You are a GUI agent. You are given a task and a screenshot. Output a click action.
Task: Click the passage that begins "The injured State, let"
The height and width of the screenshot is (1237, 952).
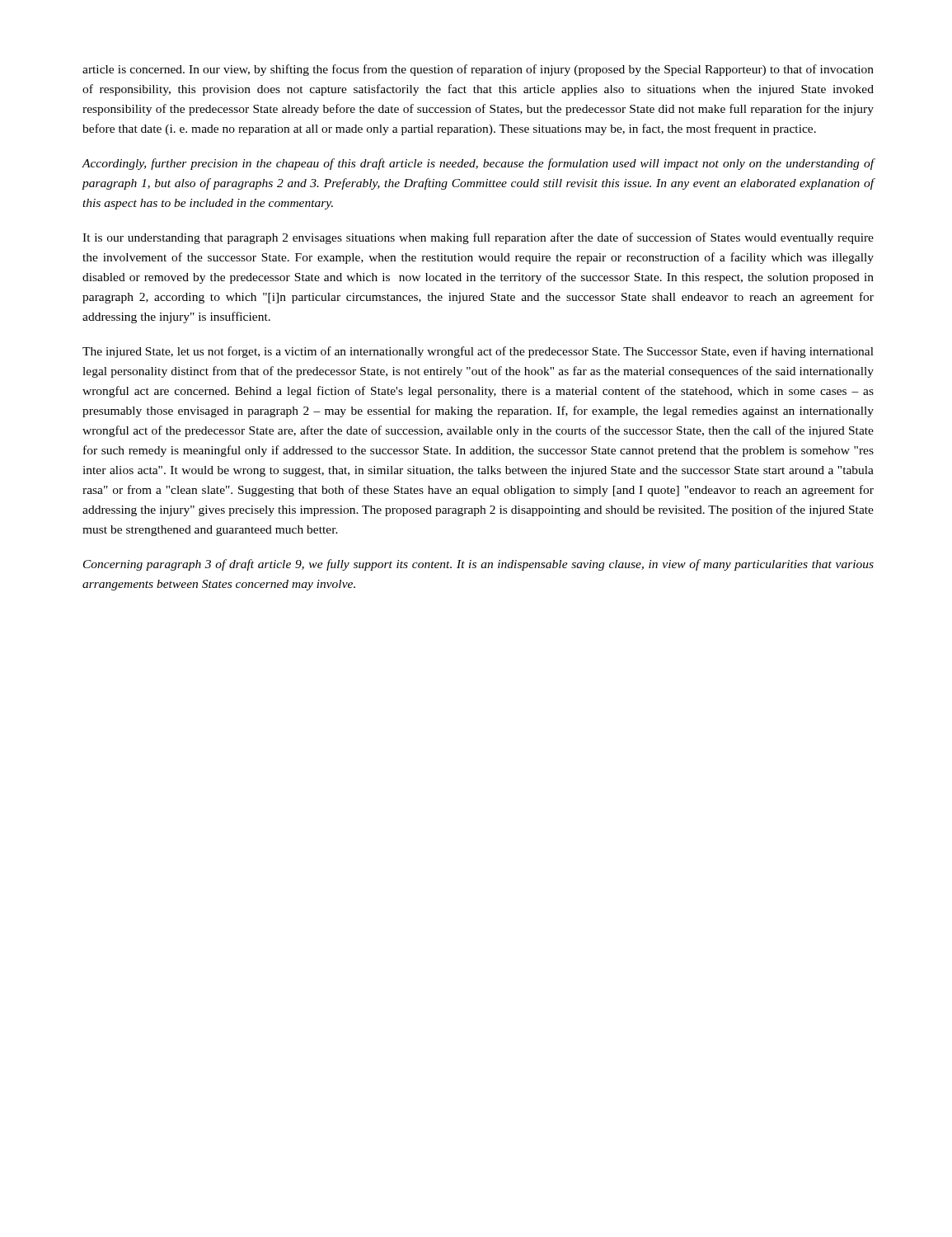tap(478, 440)
